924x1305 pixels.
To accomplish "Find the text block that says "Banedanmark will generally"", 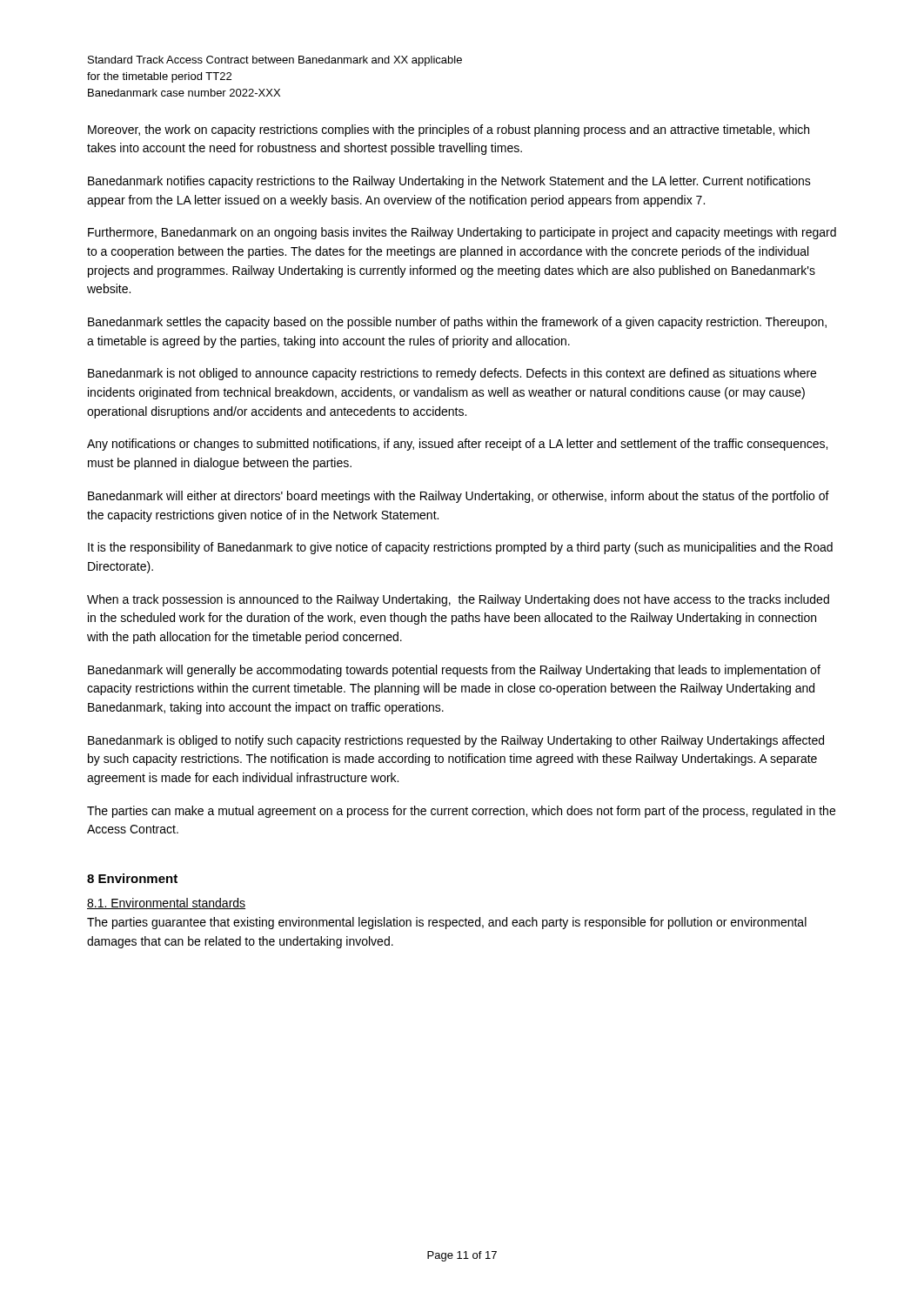I will 454,689.
